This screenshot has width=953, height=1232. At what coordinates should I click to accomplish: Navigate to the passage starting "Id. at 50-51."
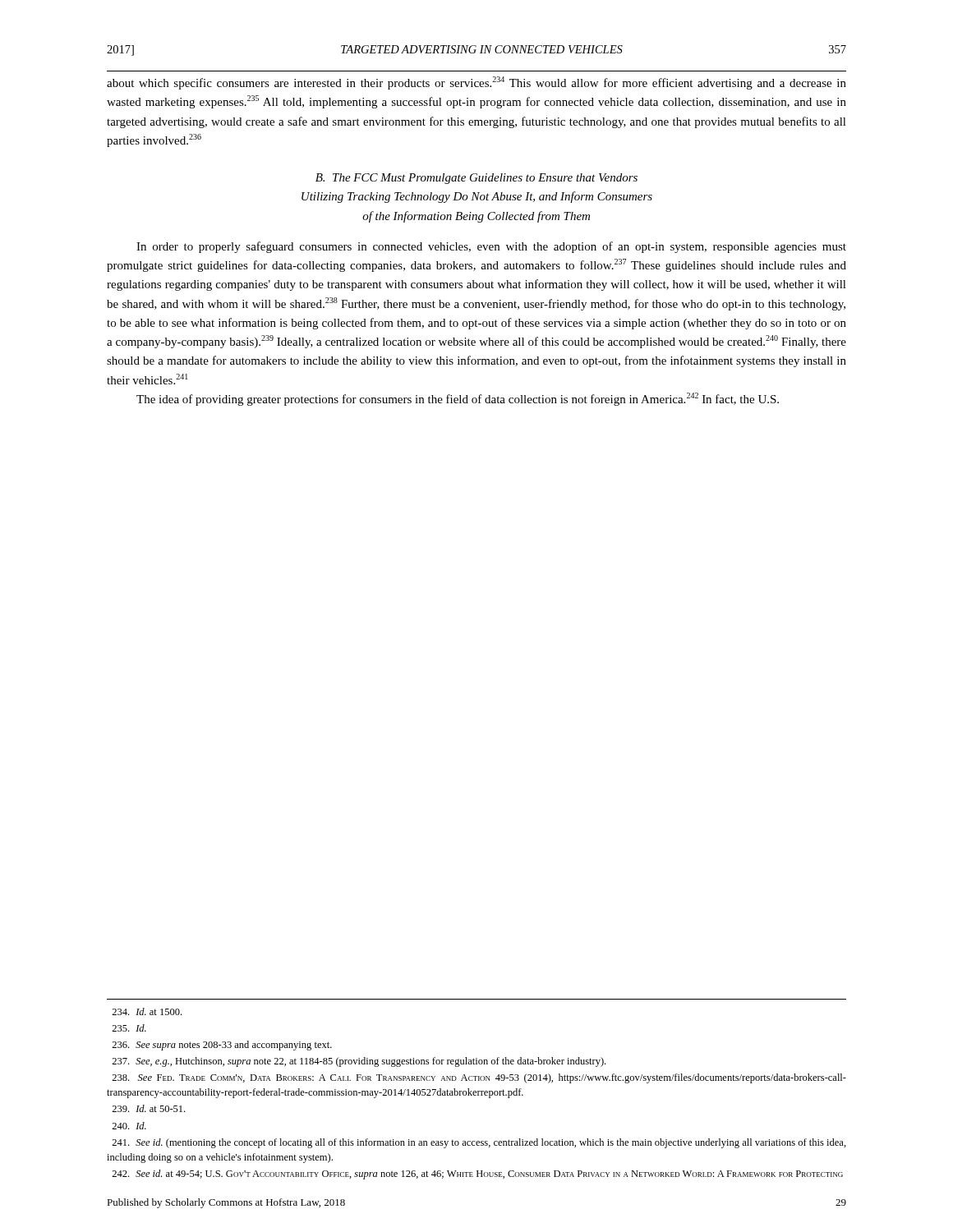(x=146, y=1109)
